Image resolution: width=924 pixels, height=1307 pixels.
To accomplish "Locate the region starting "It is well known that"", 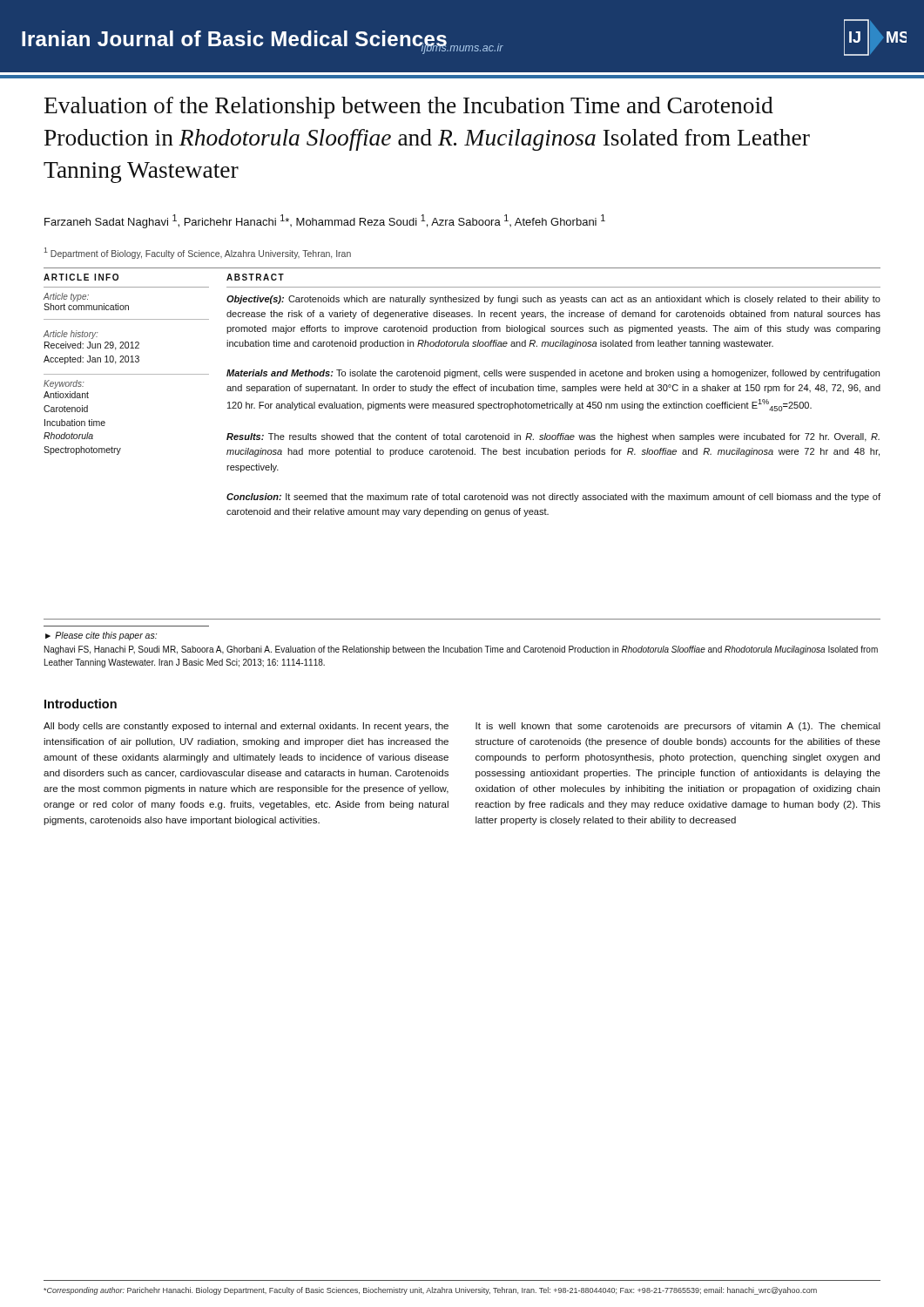I will click(678, 773).
